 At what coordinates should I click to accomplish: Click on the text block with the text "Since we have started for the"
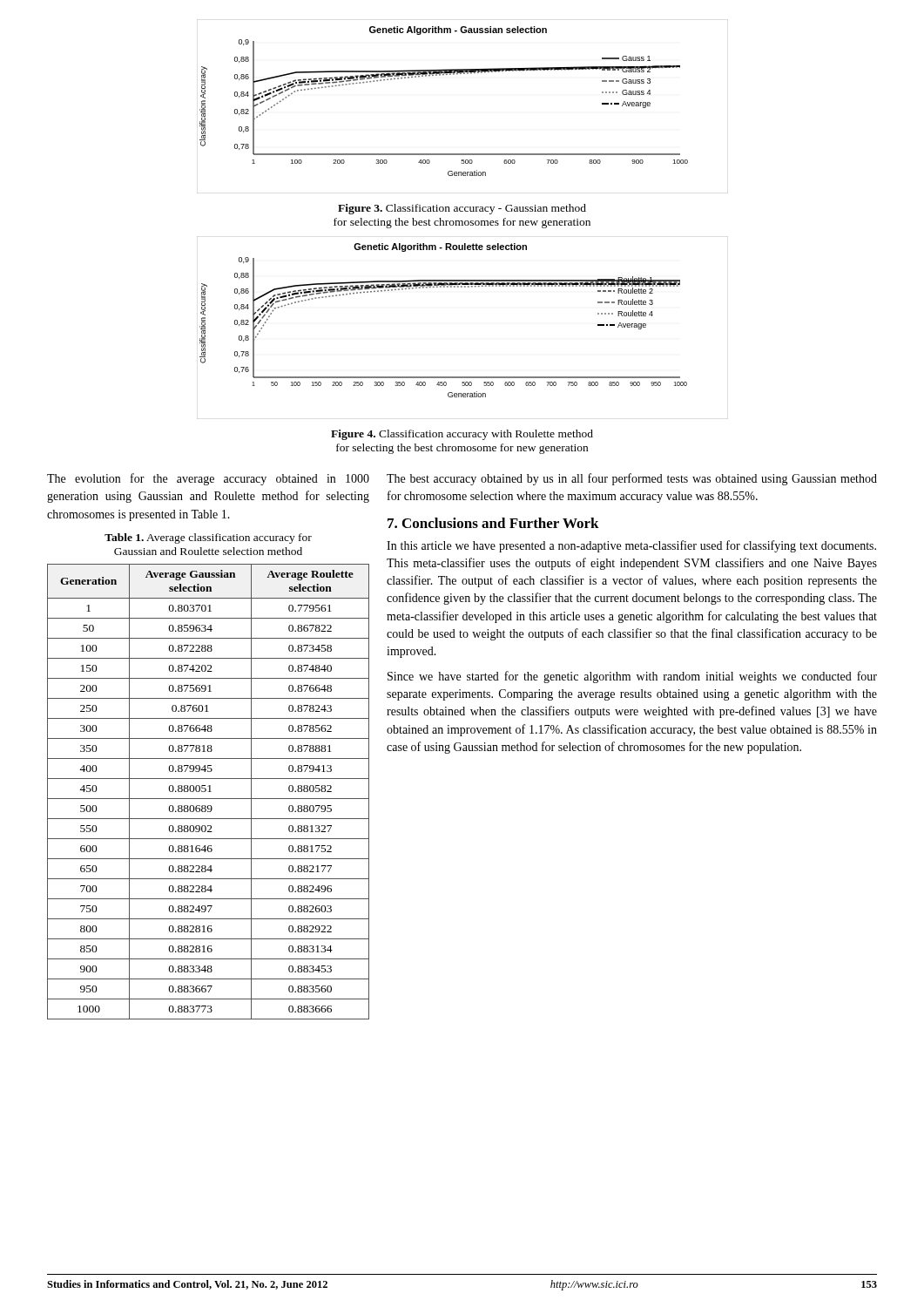[x=632, y=712]
